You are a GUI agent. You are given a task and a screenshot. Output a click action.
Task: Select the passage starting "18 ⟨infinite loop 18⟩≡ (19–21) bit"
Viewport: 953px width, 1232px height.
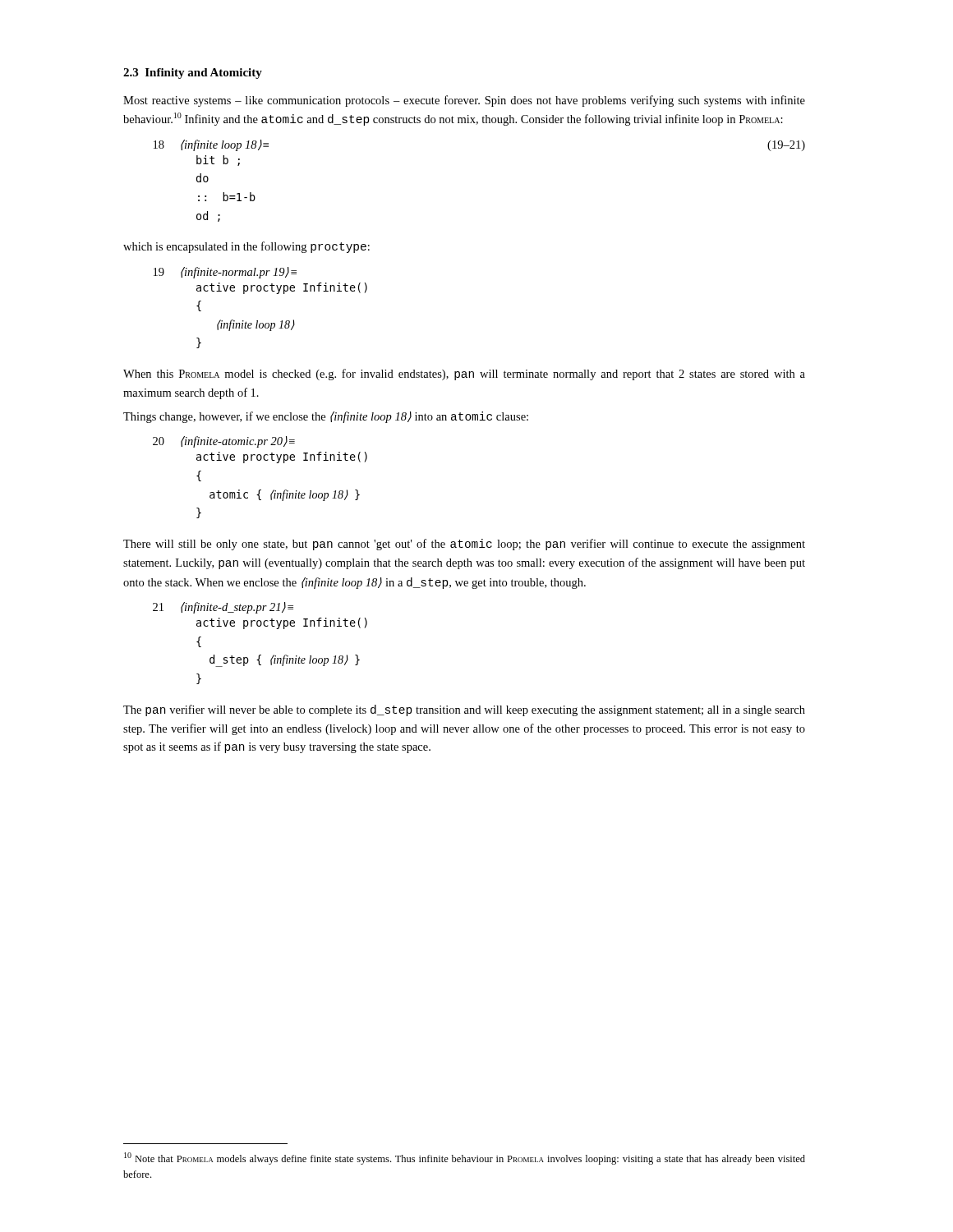231,145
